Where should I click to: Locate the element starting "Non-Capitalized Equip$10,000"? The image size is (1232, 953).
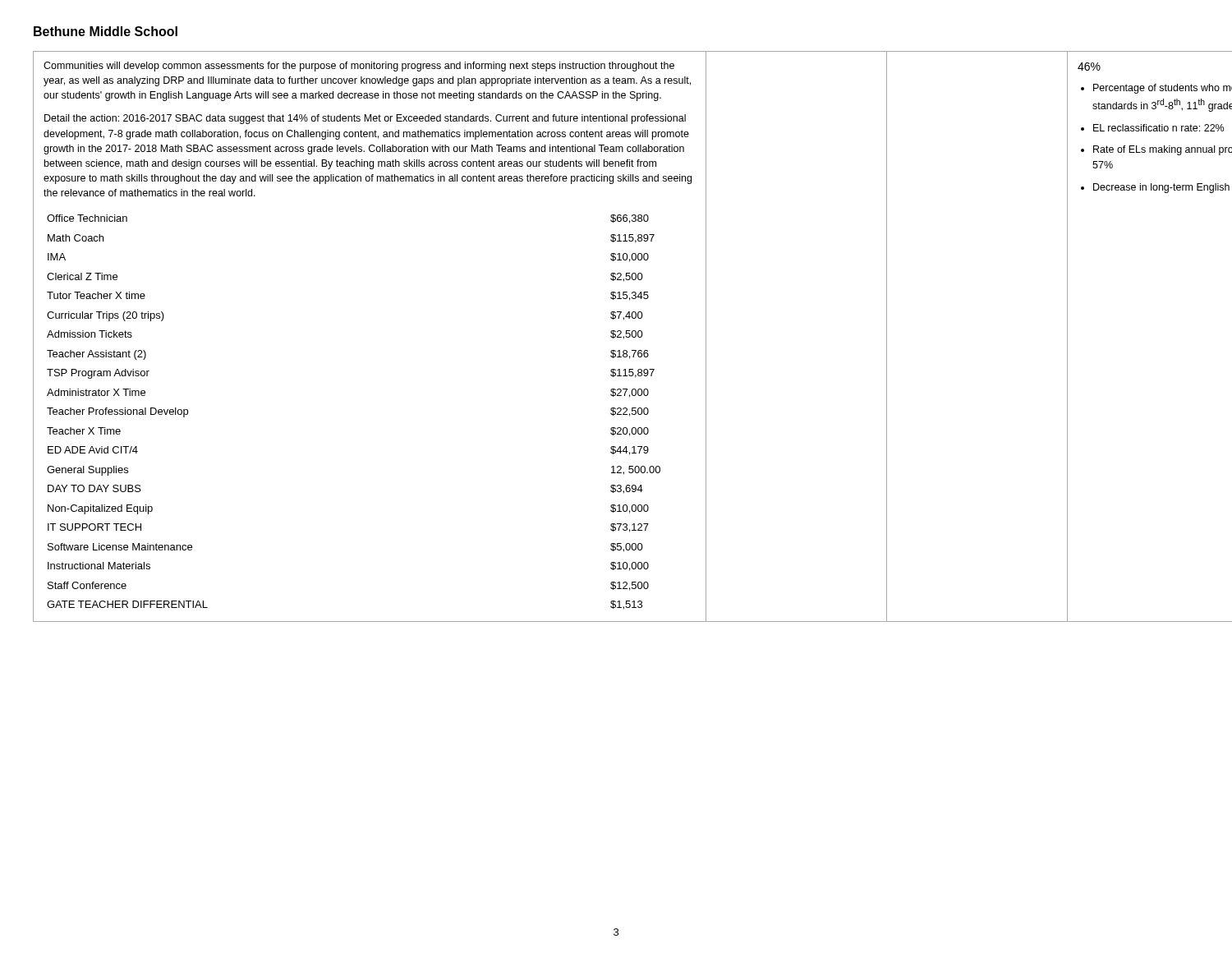click(97, 509)
